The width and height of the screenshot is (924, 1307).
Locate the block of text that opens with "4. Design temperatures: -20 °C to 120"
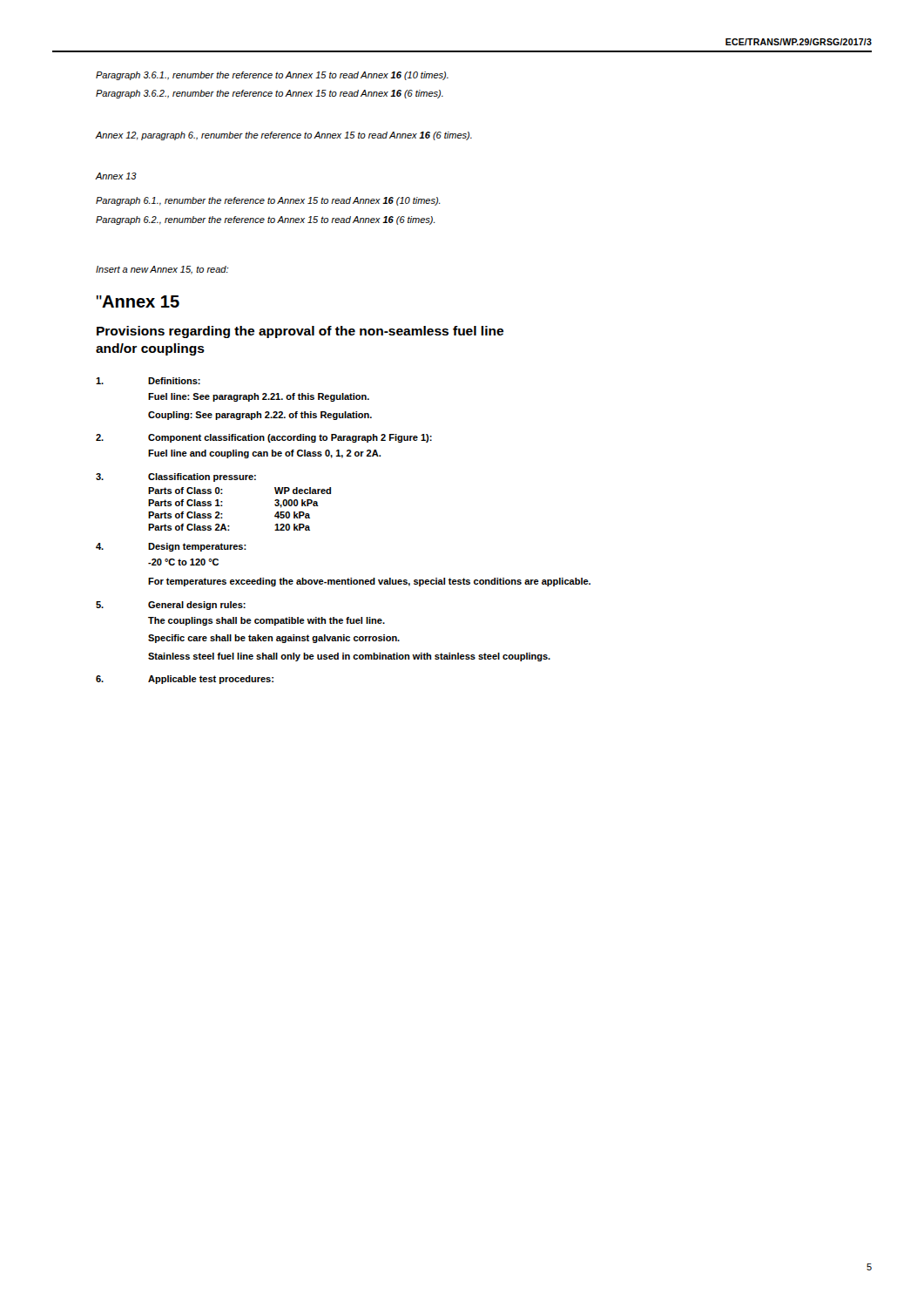[x=466, y=567]
